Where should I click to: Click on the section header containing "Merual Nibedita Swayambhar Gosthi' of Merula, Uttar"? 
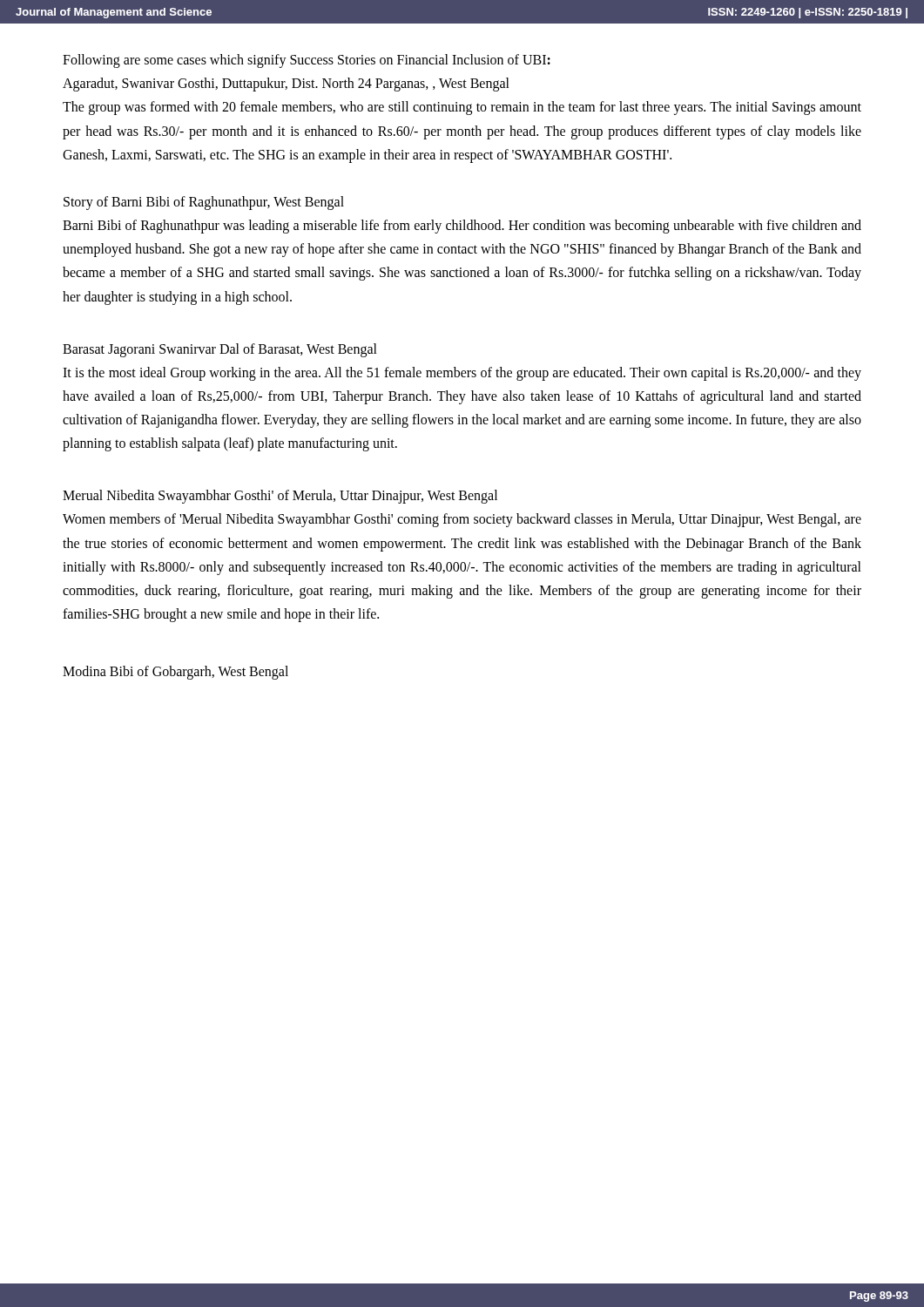coord(280,496)
